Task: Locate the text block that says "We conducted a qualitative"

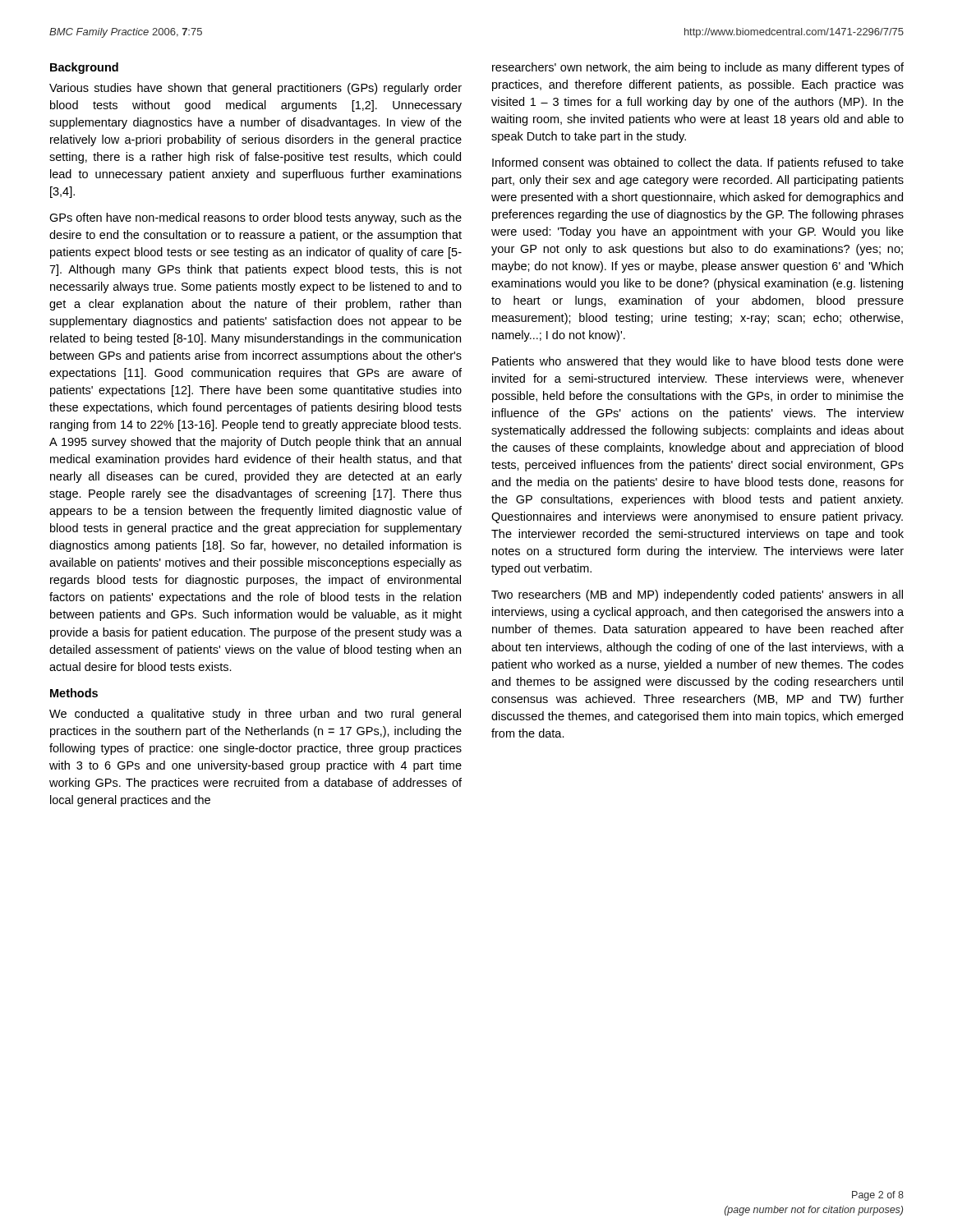Action: tap(255, 757)
